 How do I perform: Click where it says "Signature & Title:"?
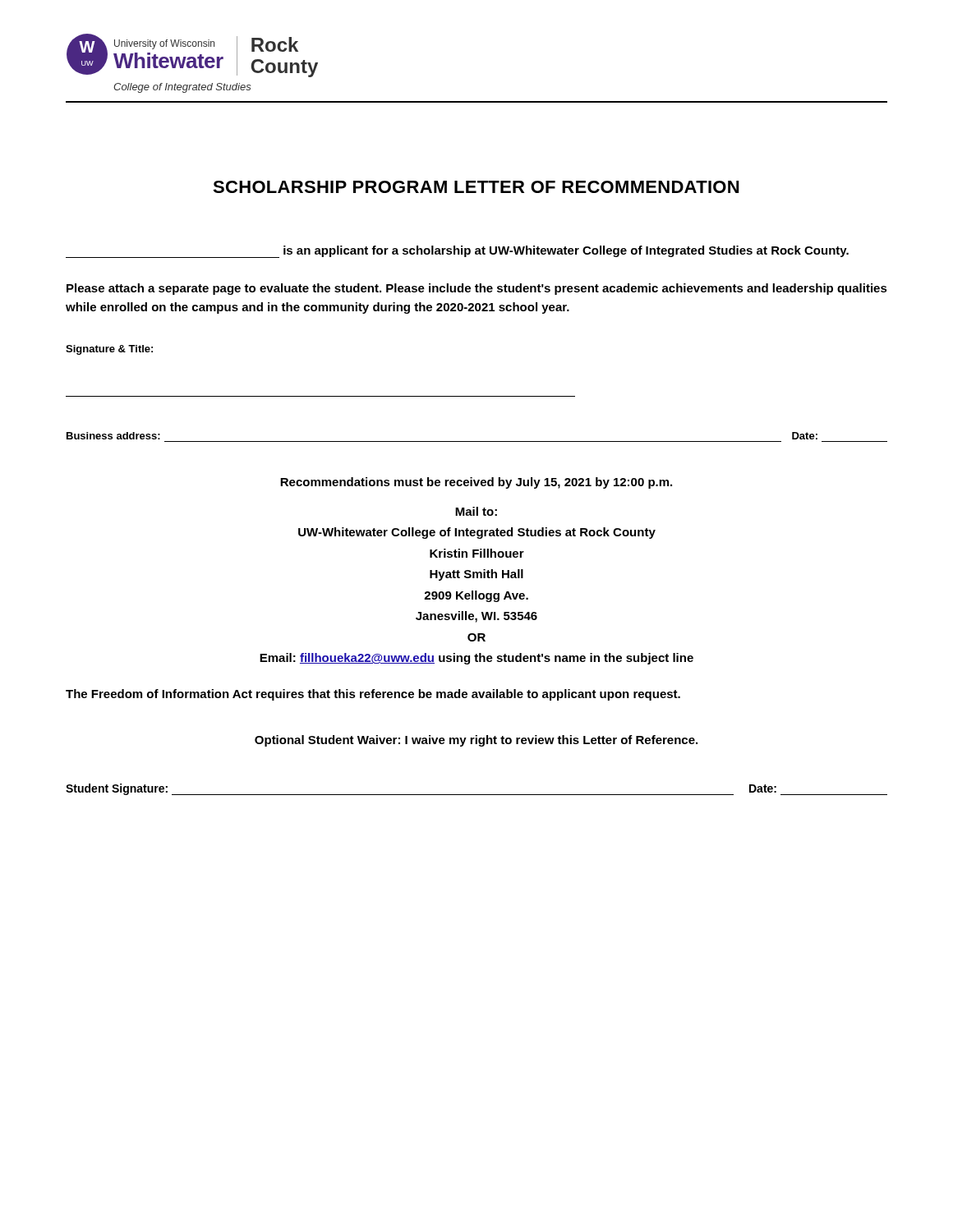point(110,349)
